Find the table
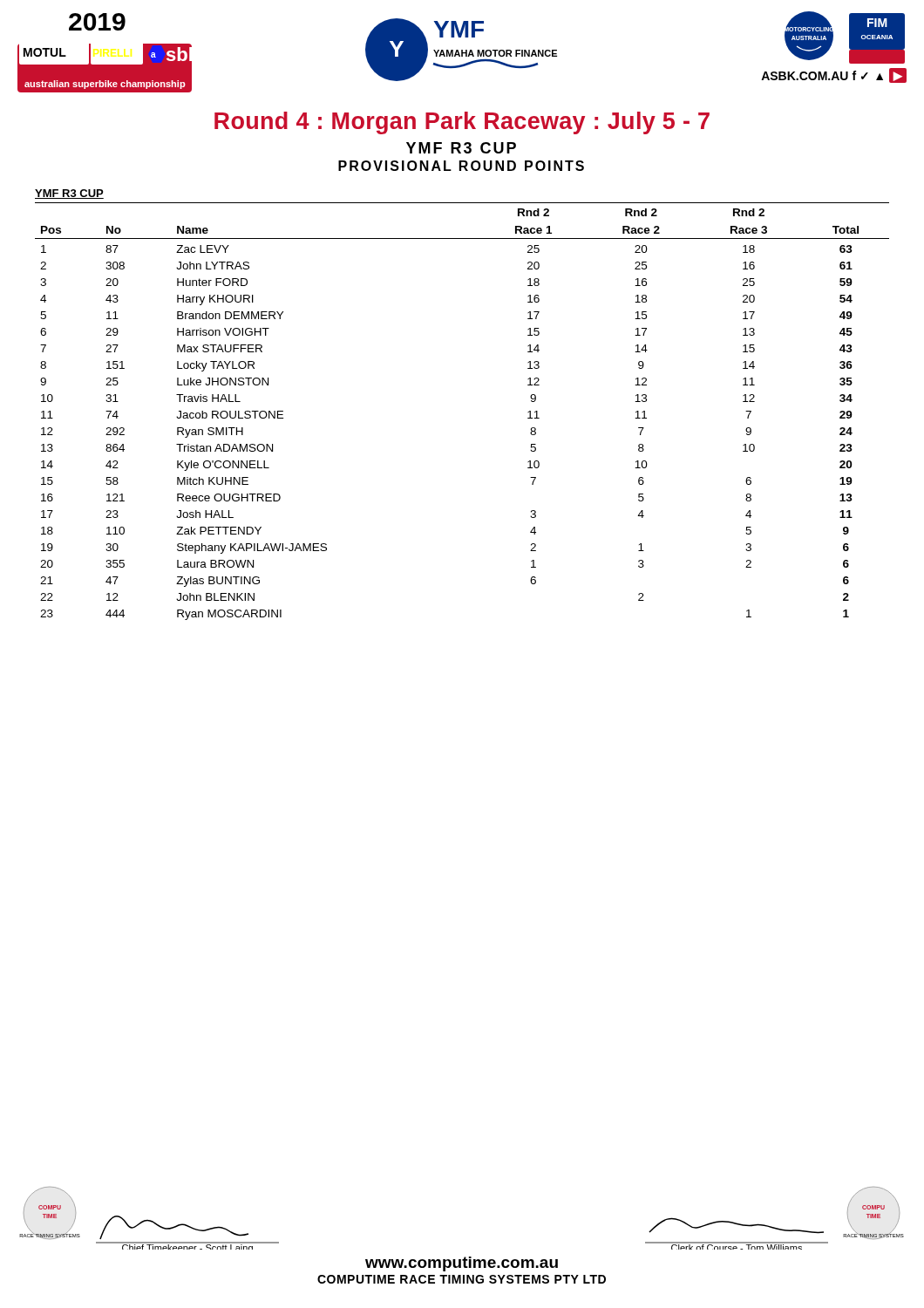 coord(462,404)
